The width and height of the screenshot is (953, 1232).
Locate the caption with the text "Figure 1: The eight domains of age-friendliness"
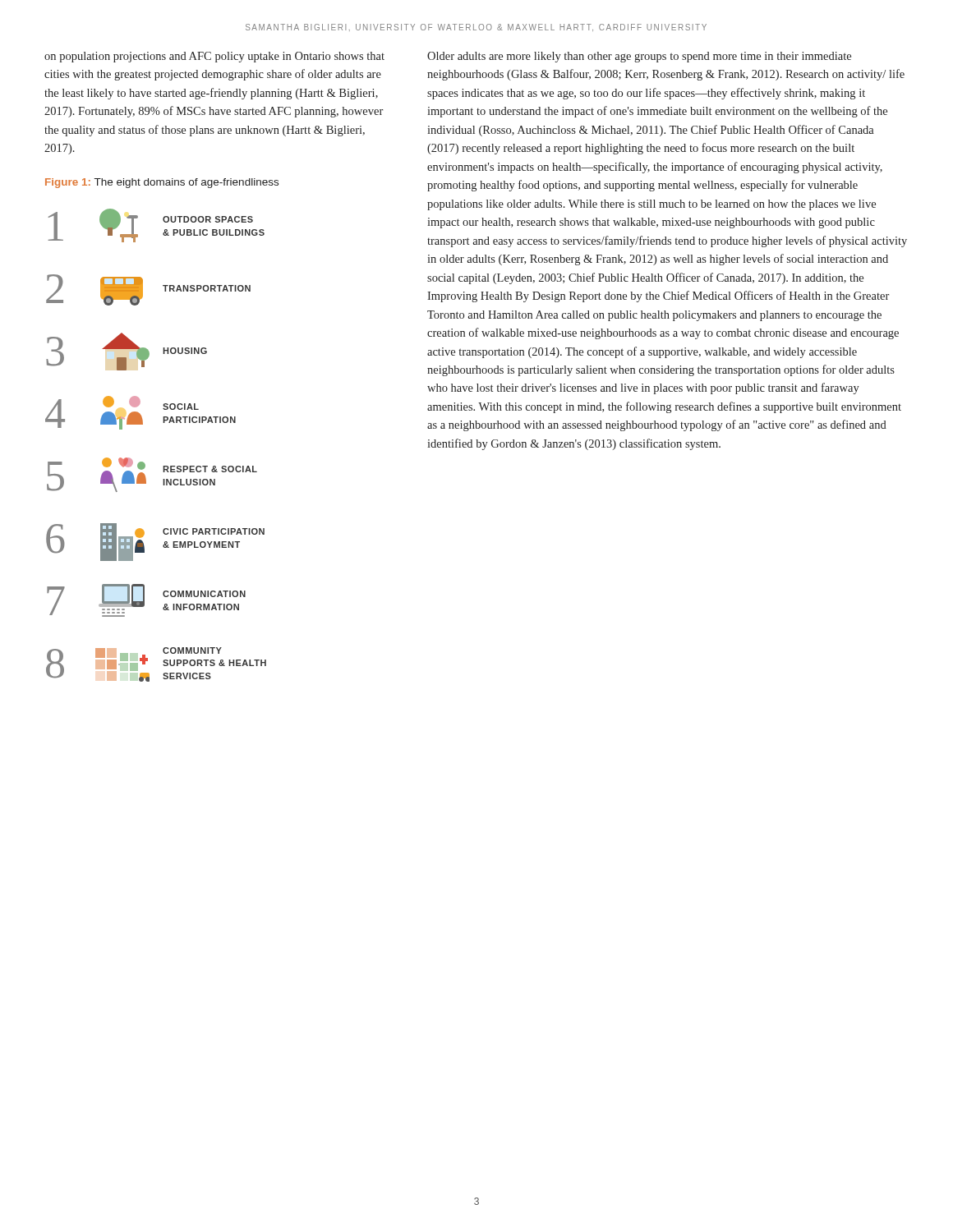coord(162,182)
